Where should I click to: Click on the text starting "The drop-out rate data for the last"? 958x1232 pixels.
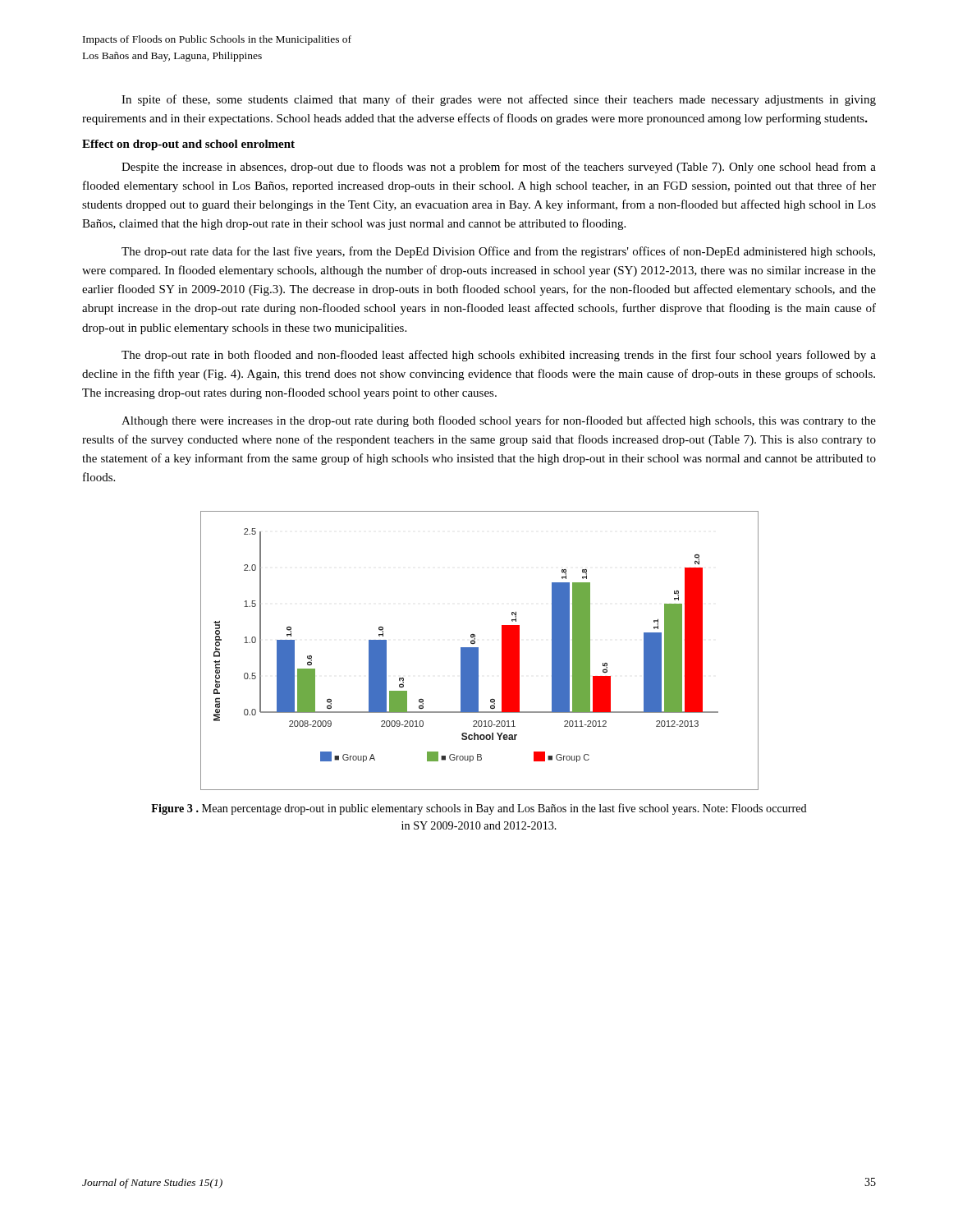coord(479,290)
